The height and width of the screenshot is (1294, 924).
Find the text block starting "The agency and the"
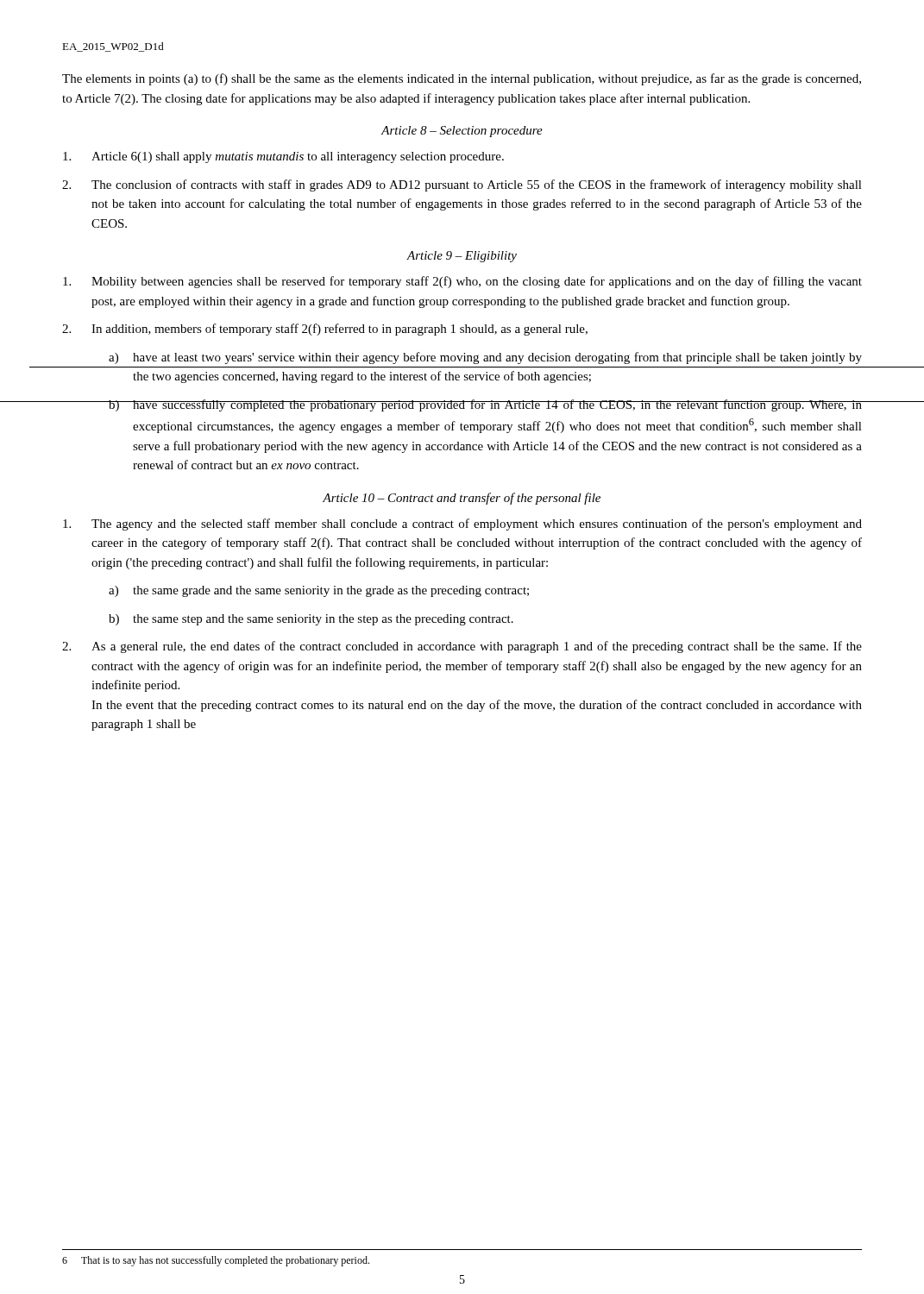(462, 543)
